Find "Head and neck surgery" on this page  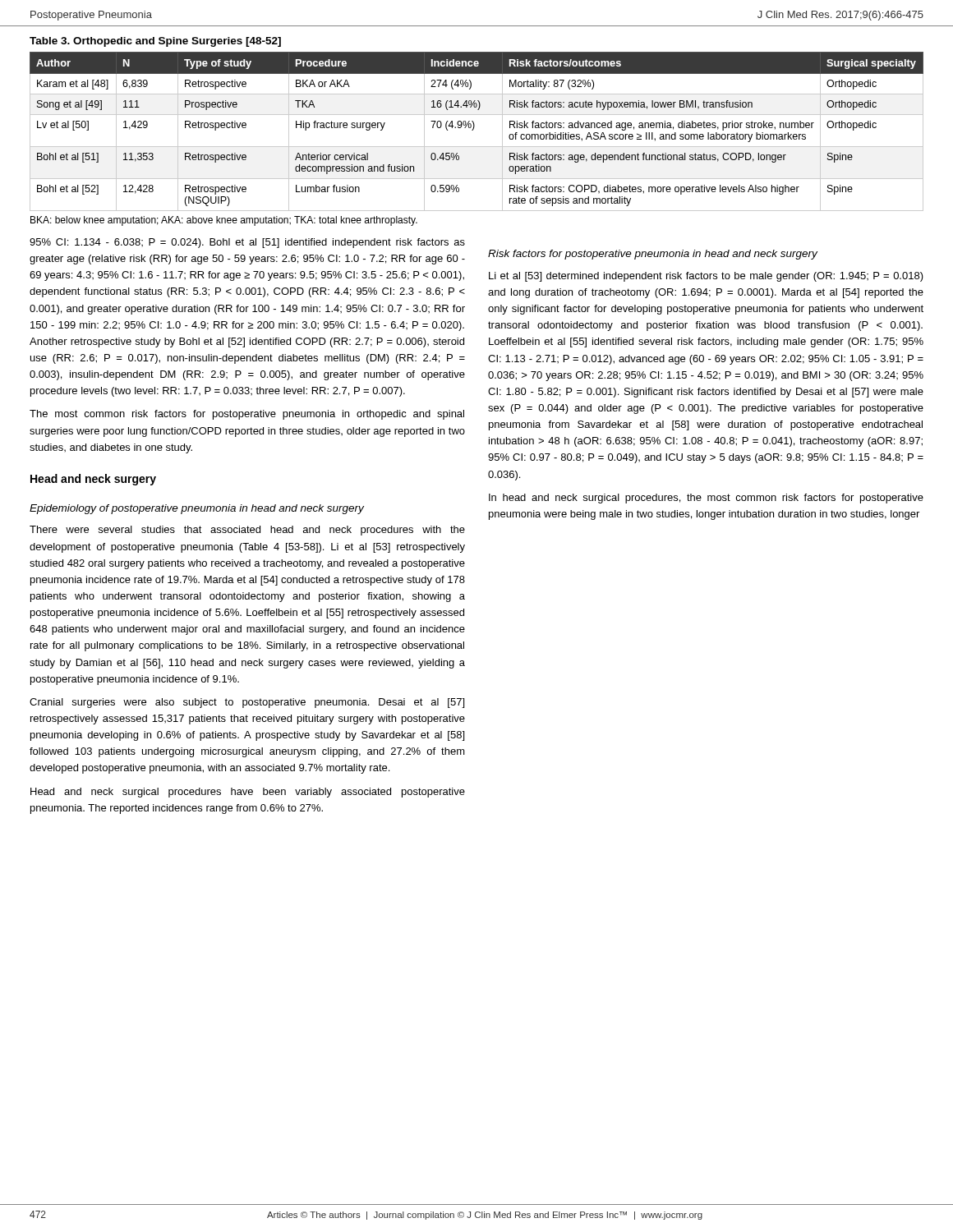tap(93, 479)
